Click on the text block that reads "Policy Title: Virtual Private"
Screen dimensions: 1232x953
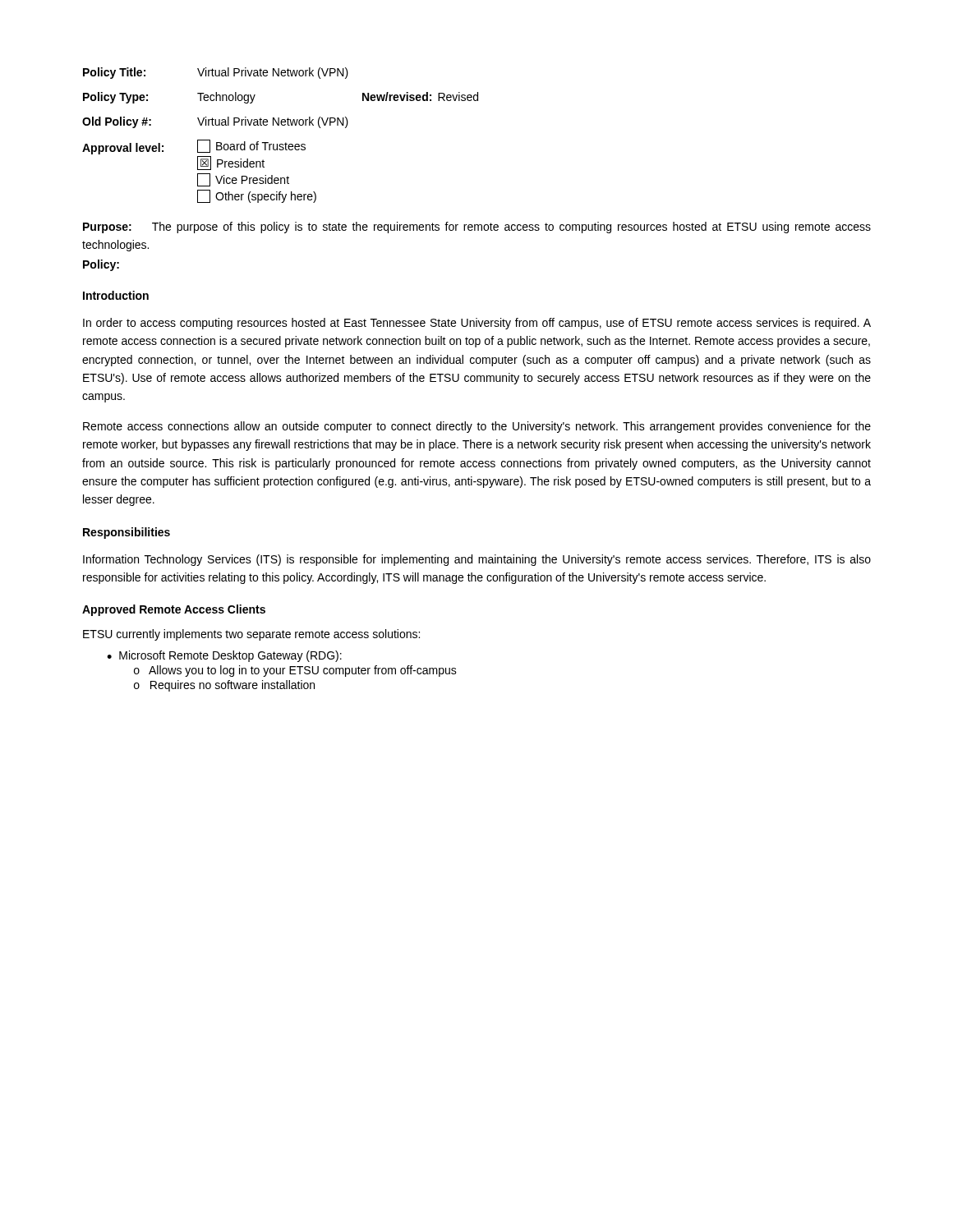[x=215, y=72]
